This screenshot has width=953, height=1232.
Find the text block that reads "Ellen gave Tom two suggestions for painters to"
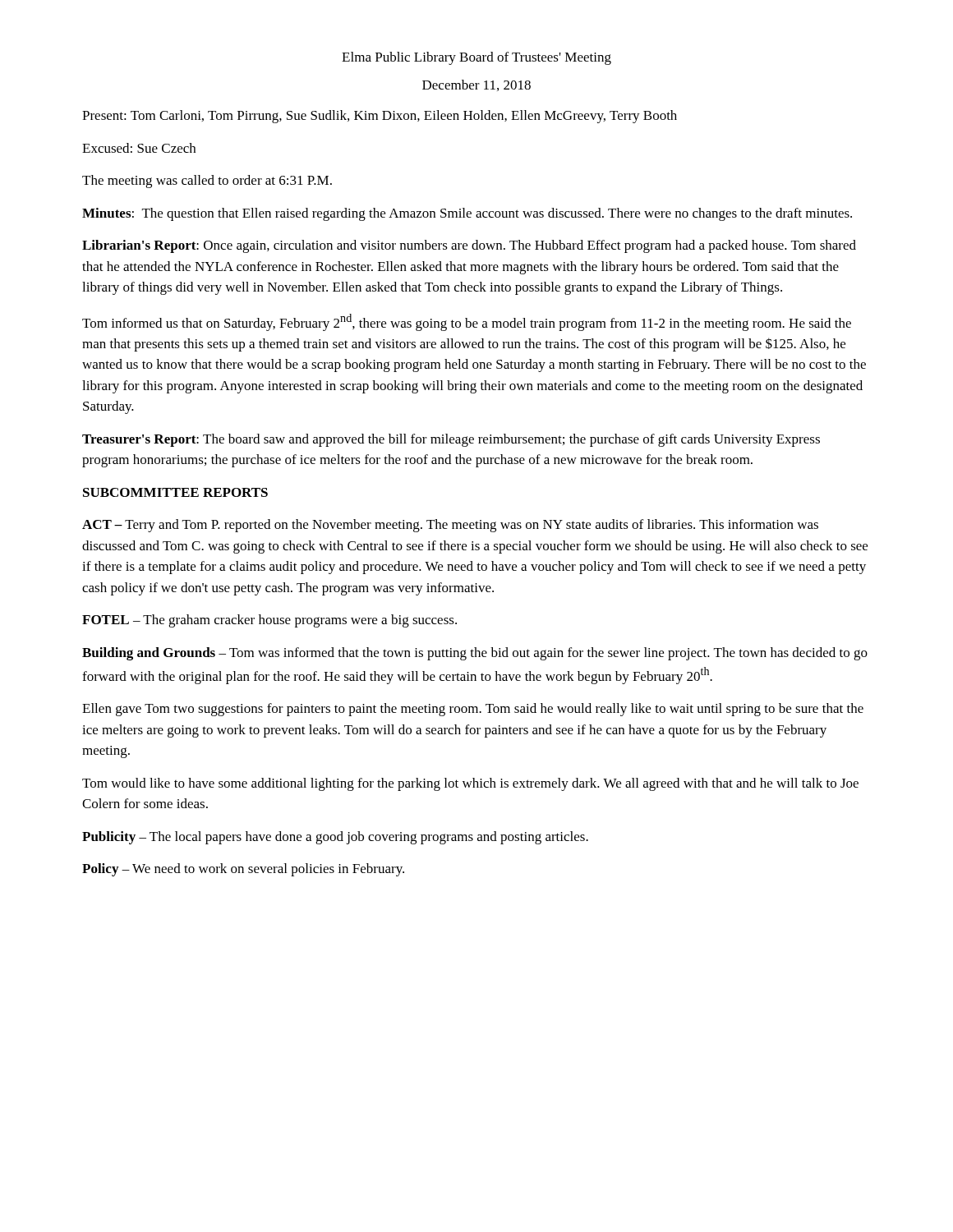click(476, 730)
